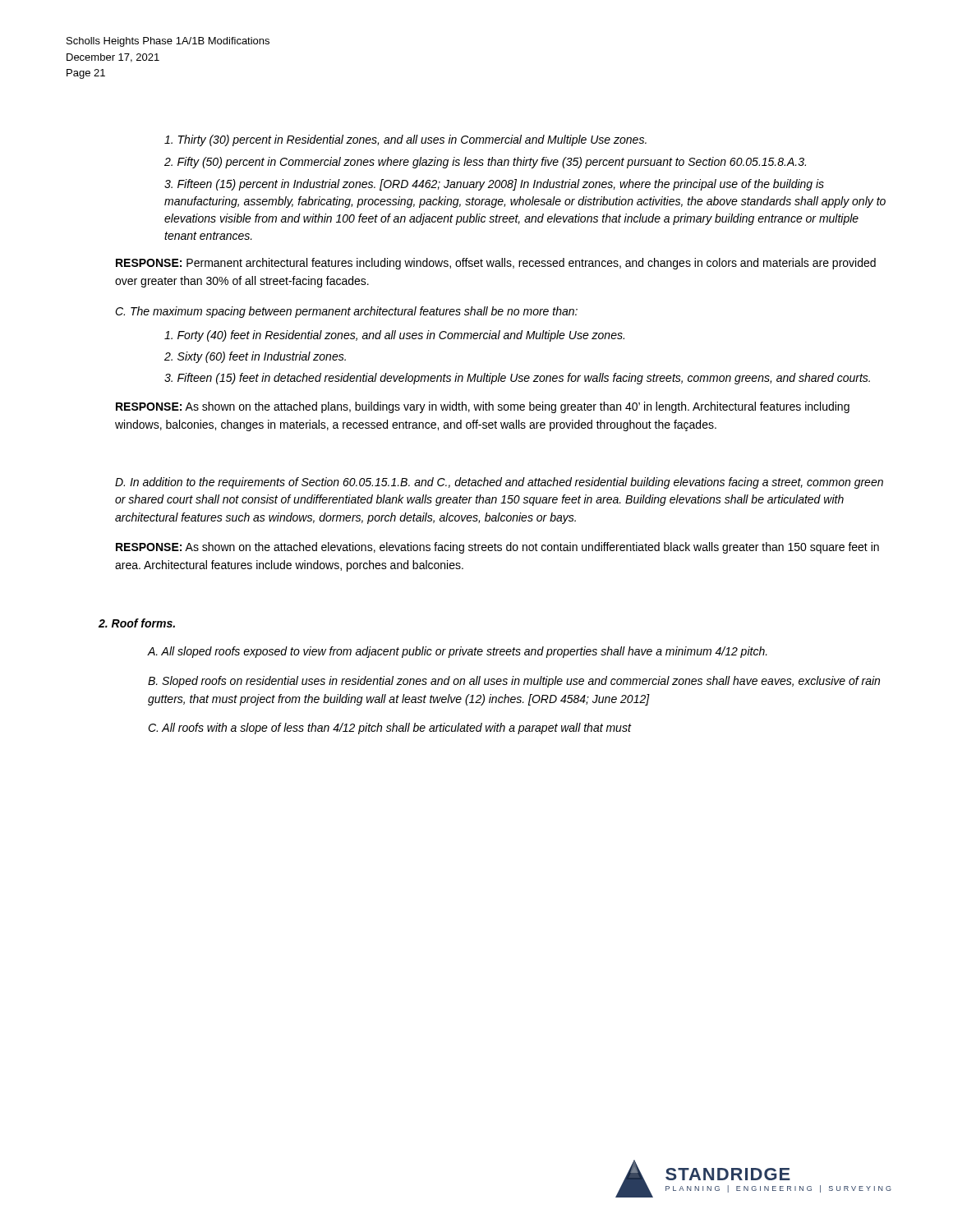The height and width of the screenshot is (1232, 953).
Task: Find the element starting "Forty (40) feet"
Action: pyautogui.click(x=395, y=335)
